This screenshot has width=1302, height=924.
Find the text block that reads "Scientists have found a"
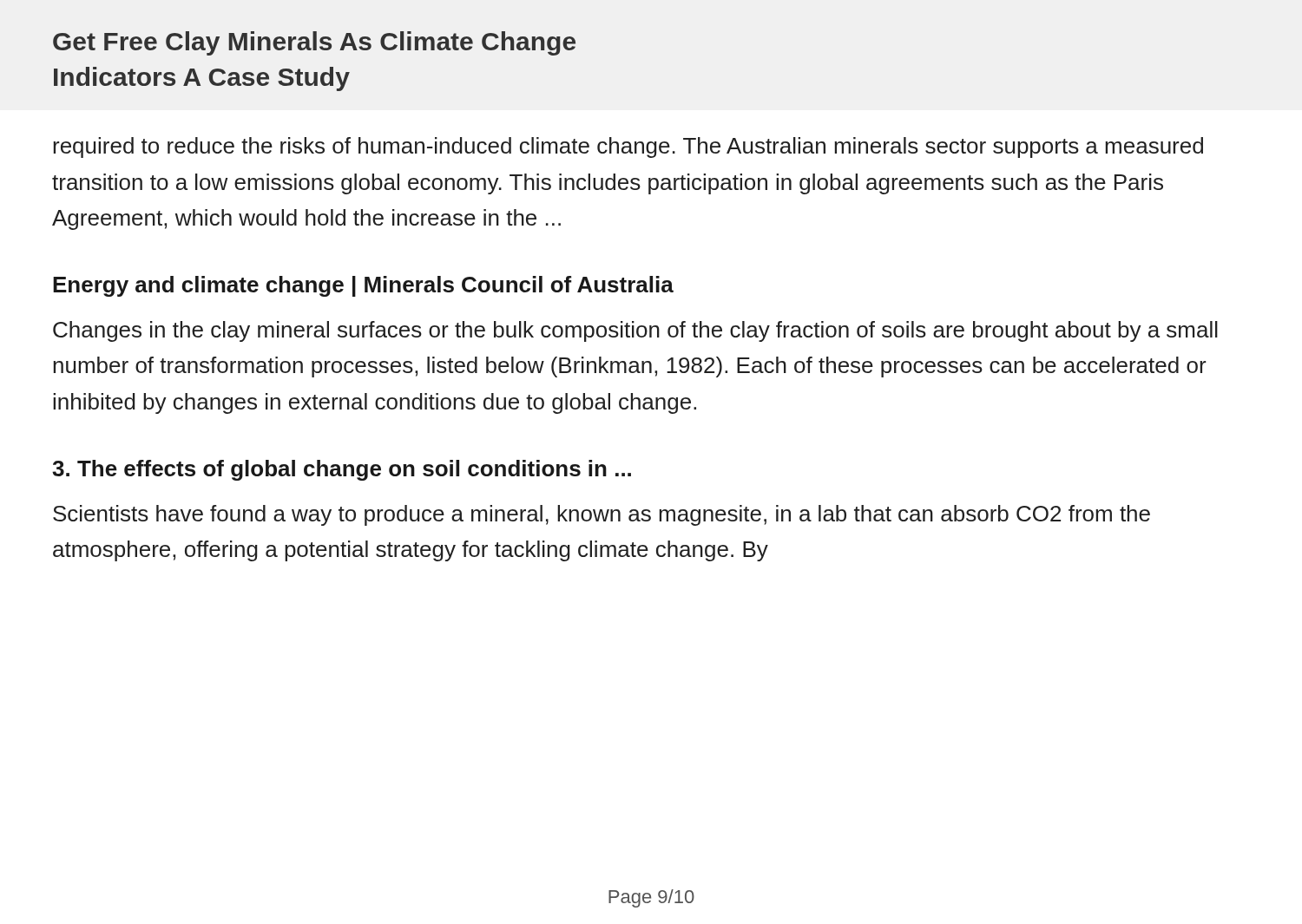pyautogui.click(x=602, y=531)
